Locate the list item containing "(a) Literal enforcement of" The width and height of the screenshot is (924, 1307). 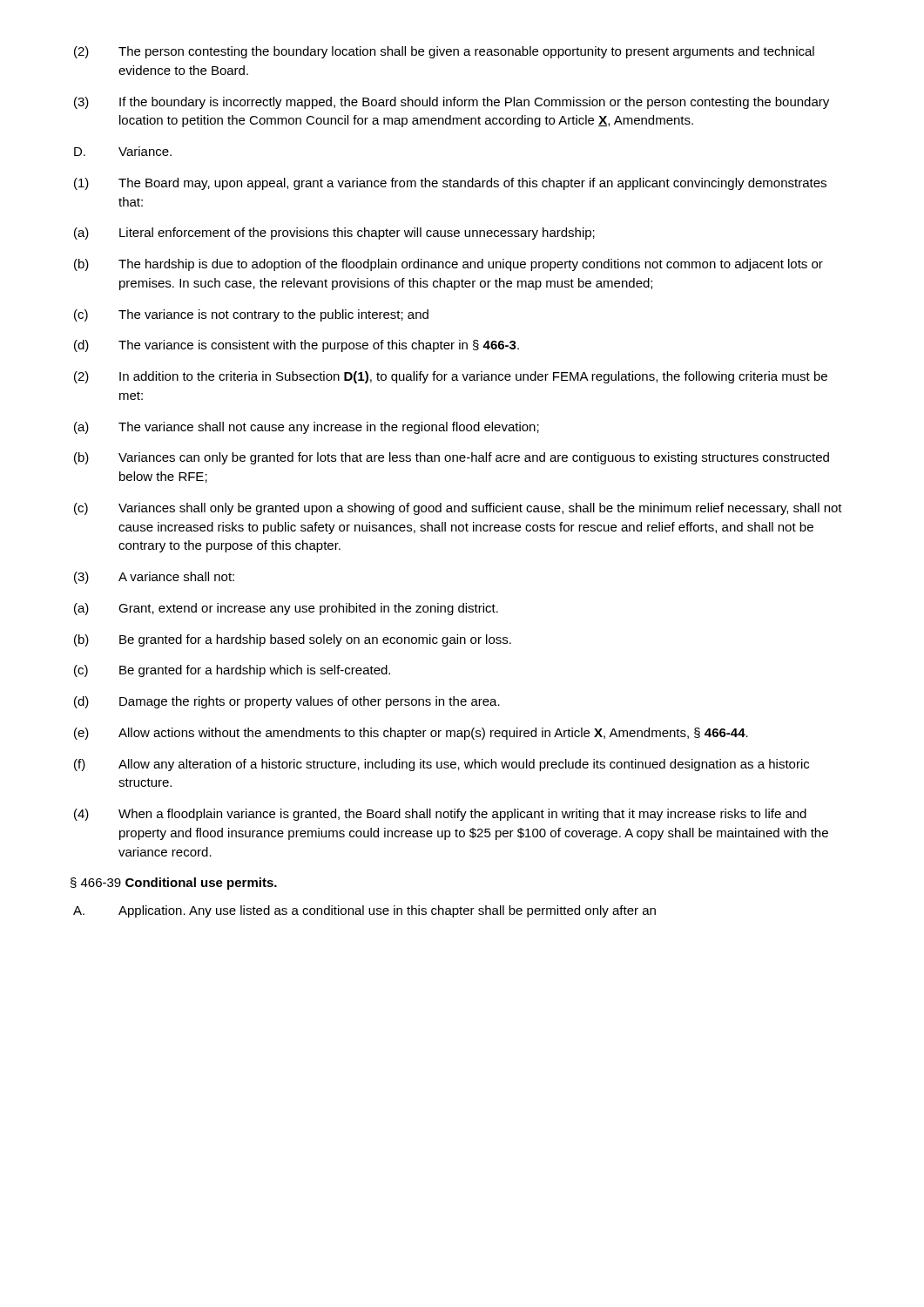(x=462, y=233)
